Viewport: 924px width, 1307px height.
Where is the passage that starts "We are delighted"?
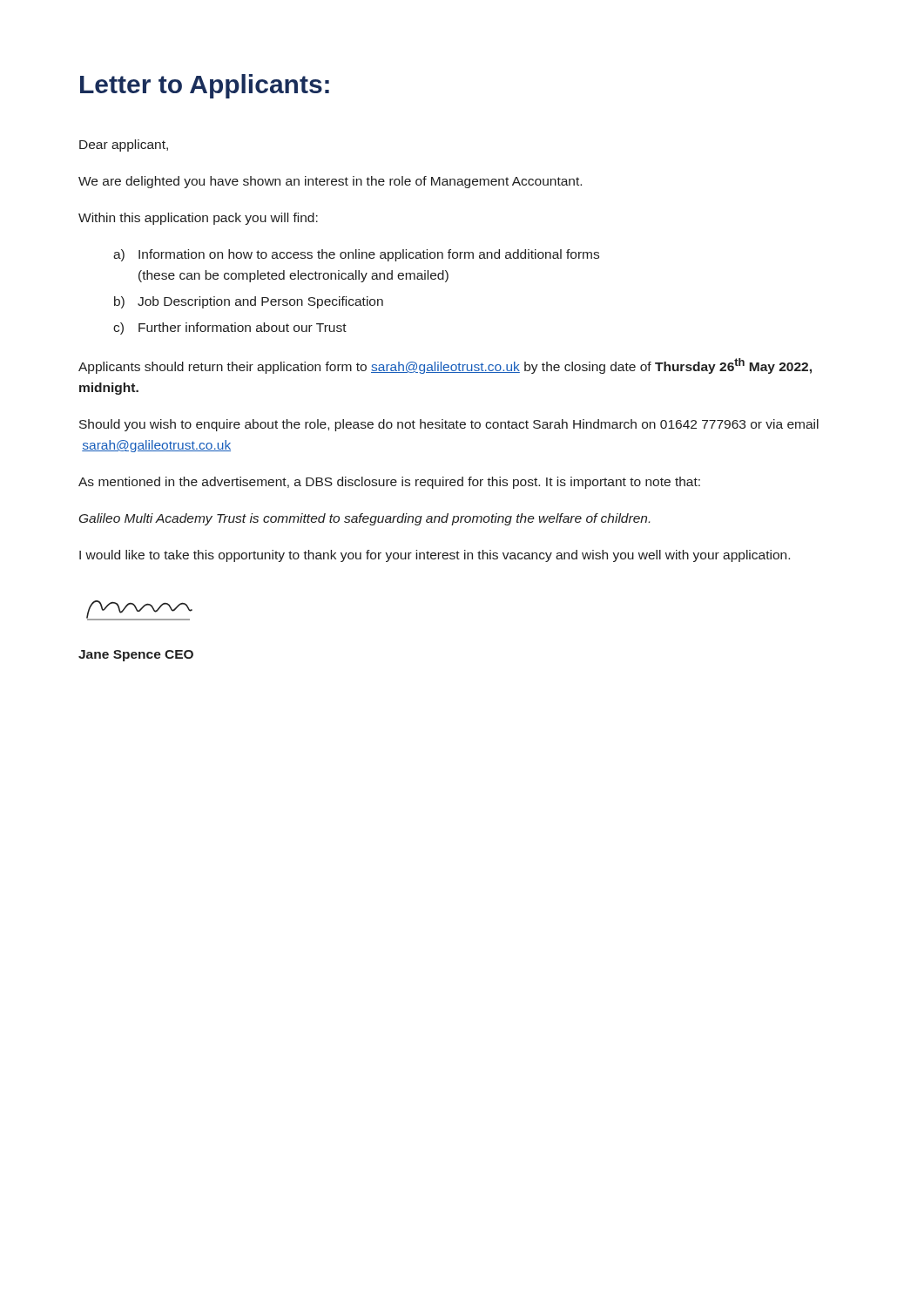pos(331,181)
